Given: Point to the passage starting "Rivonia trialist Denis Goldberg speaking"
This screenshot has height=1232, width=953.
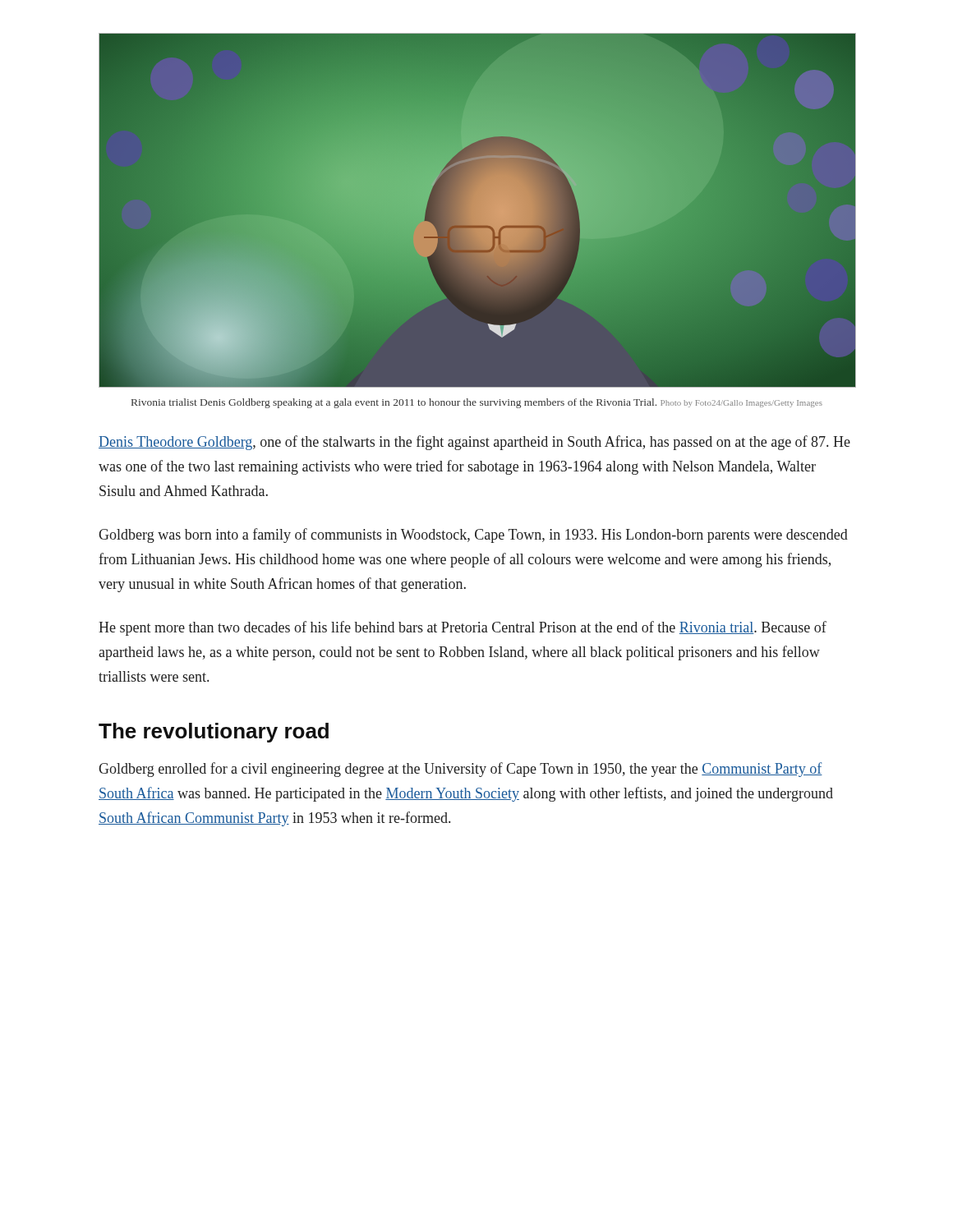Looking at the screenshot, I should (476, 402).
